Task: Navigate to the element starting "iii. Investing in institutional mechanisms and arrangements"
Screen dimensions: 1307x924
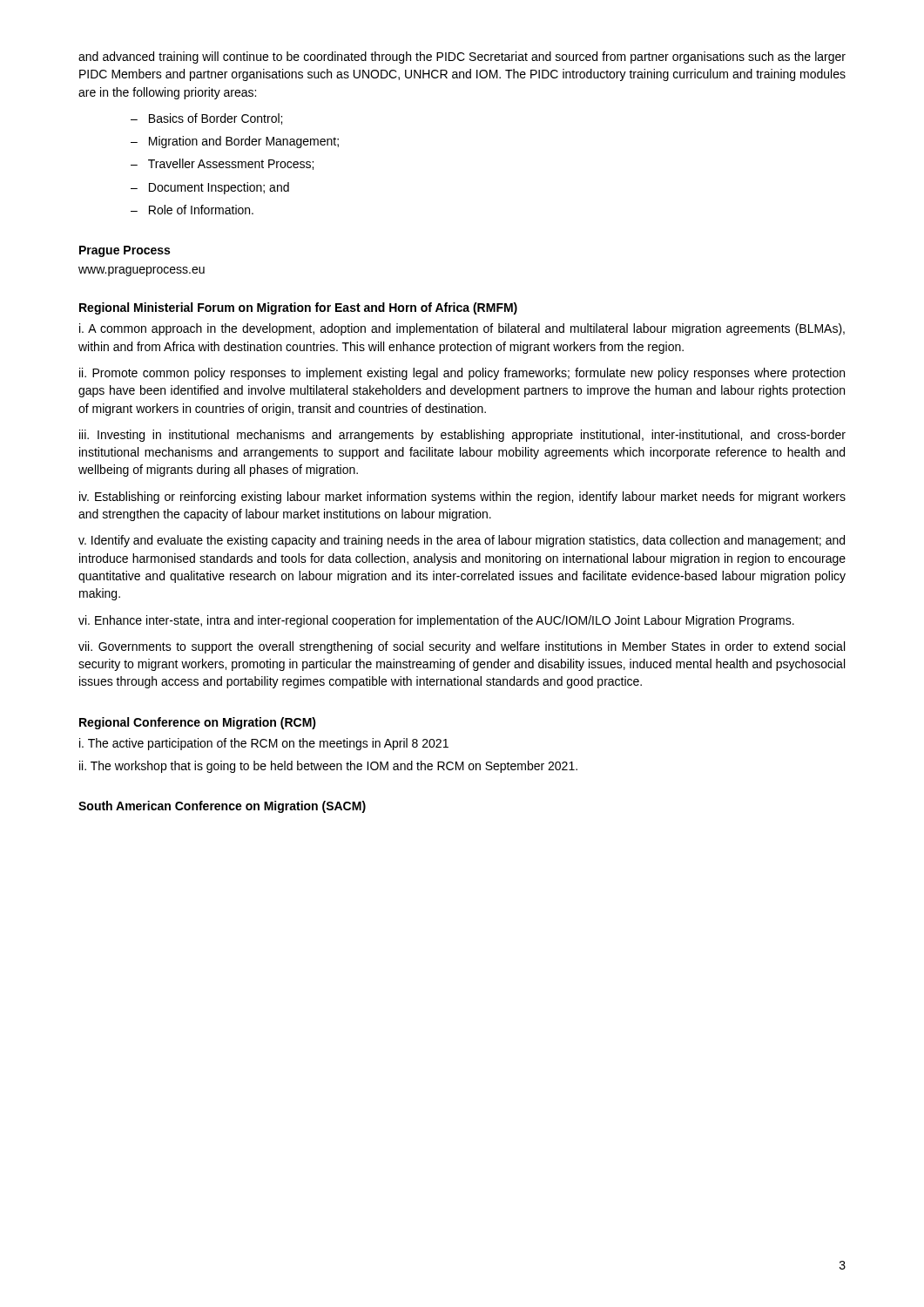Action: point(462,452)
